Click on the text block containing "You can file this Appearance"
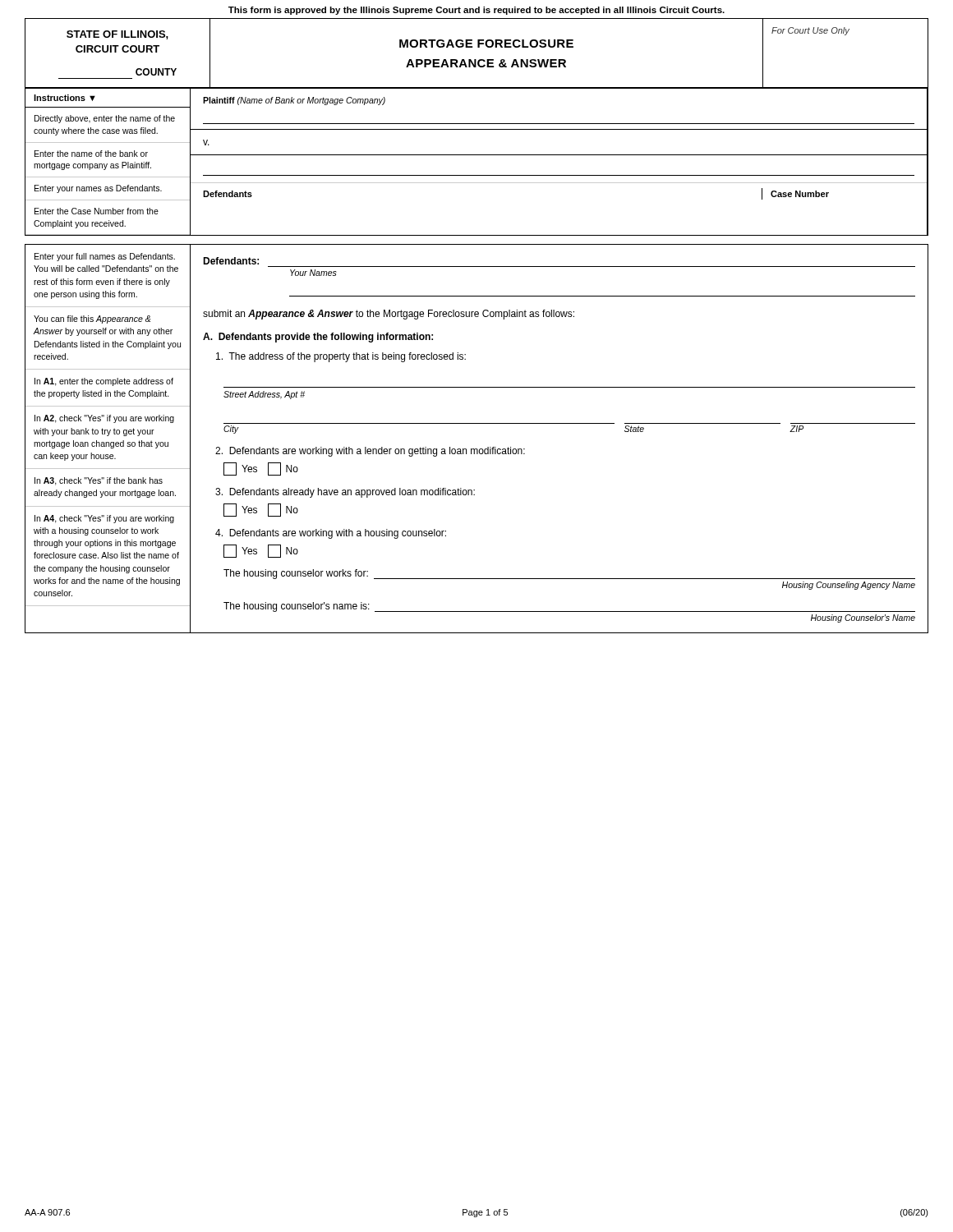The image size is (953, 1232). 107,337
